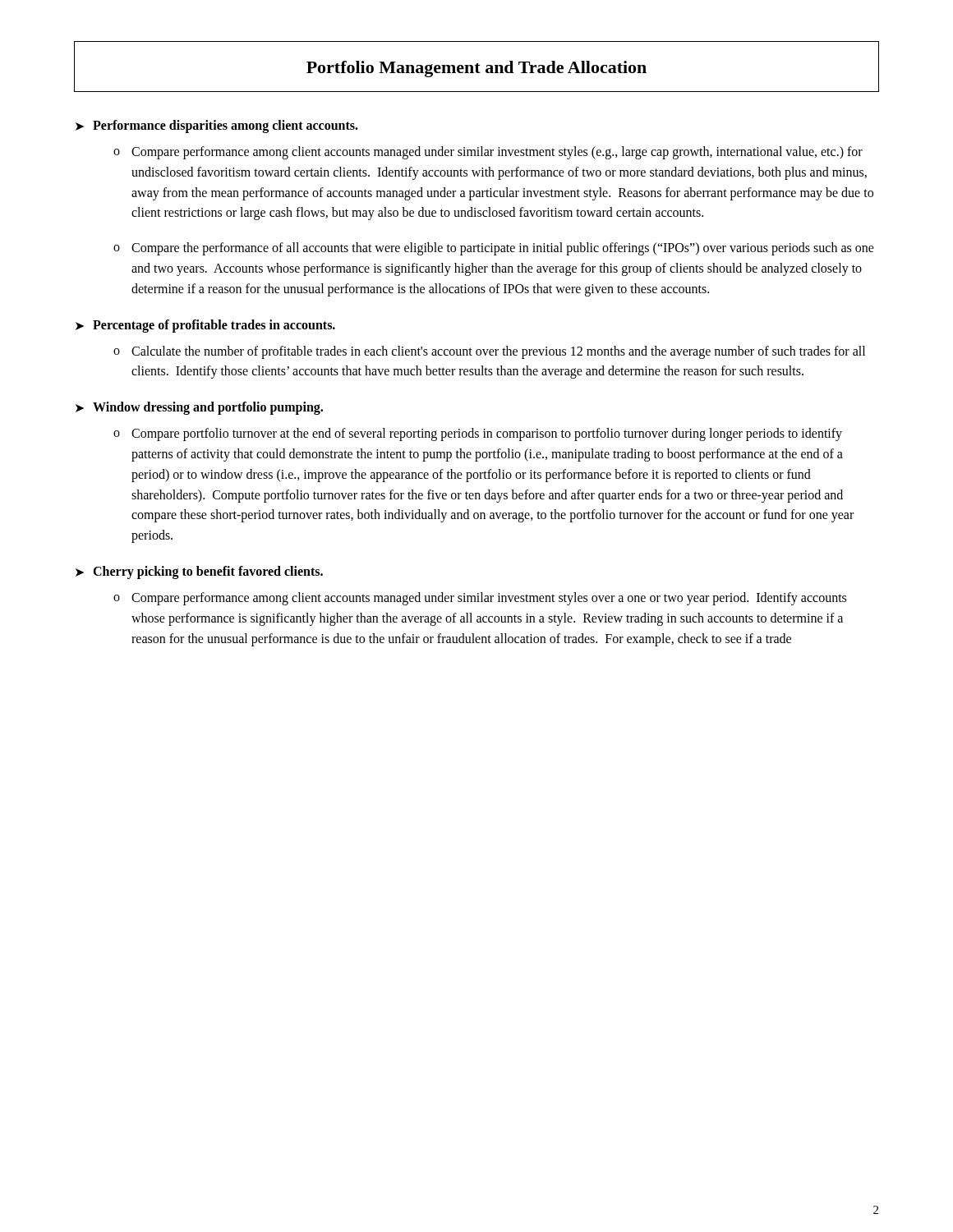Click on the section header containing "➤ Performance disparities among"
This screenshot has height=1232, width=953.
click(x=216, y=126)
